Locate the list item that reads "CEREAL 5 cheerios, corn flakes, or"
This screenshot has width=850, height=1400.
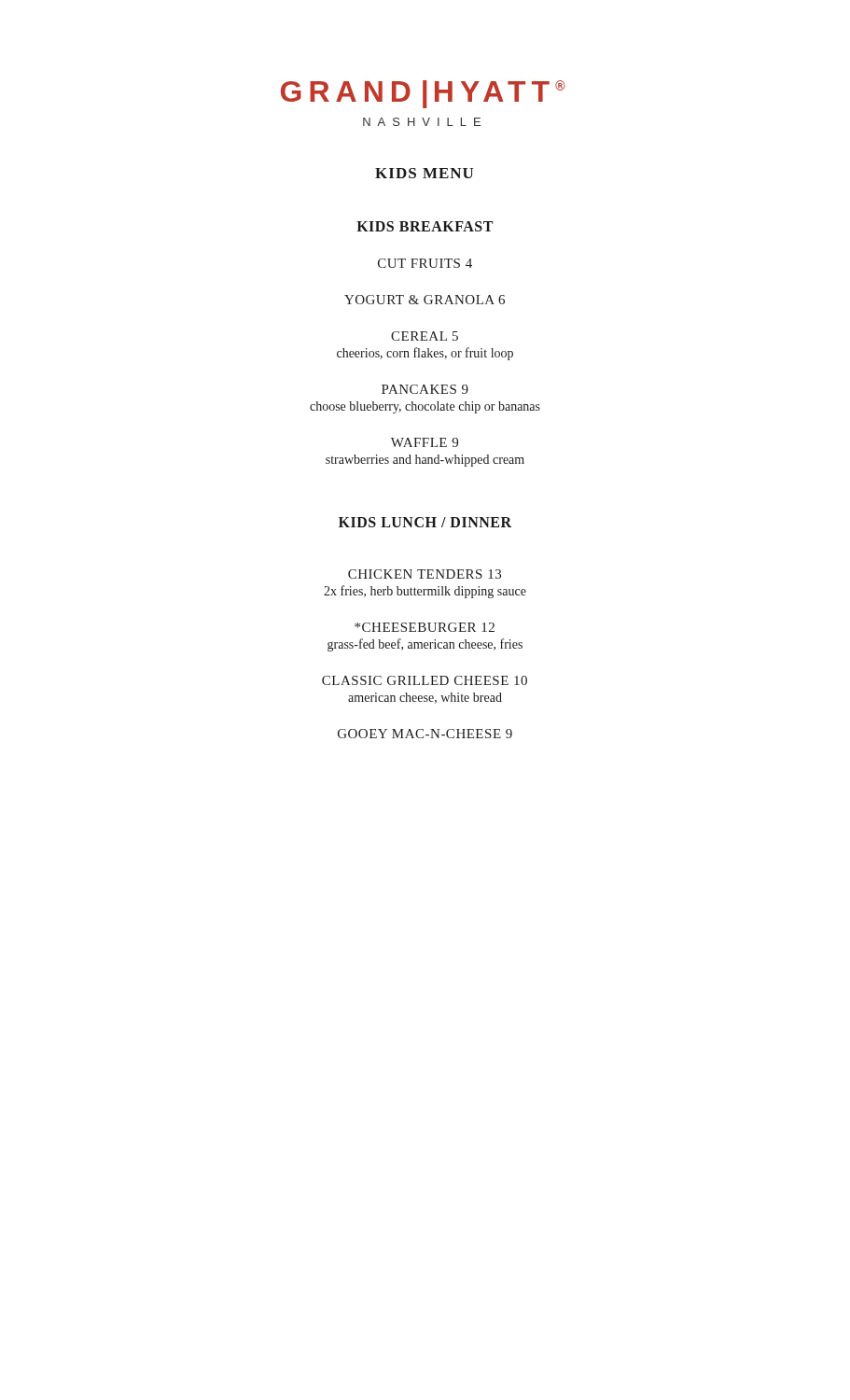coord(425,345)
